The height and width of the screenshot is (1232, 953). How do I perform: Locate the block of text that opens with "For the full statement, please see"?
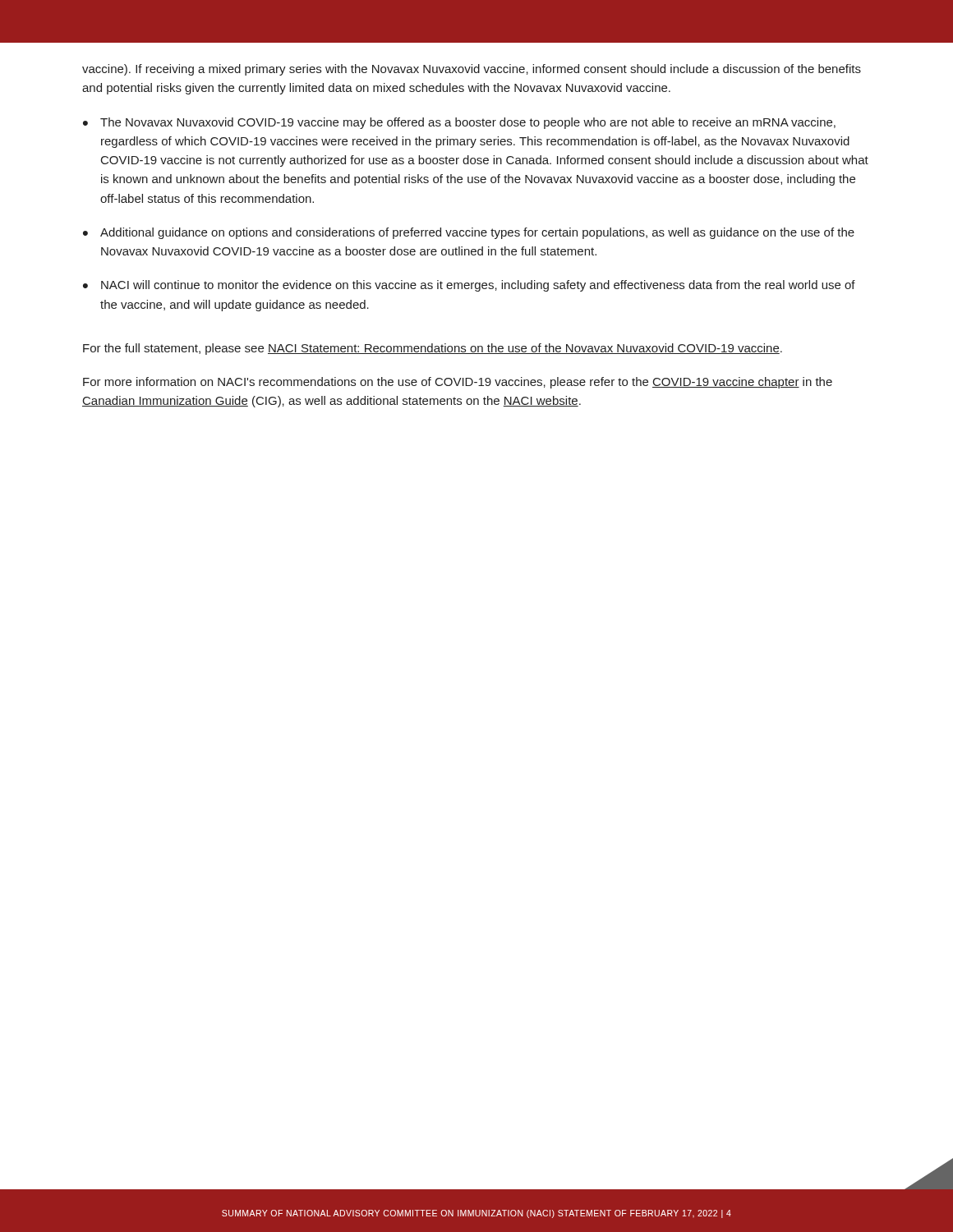coord(433,348)
